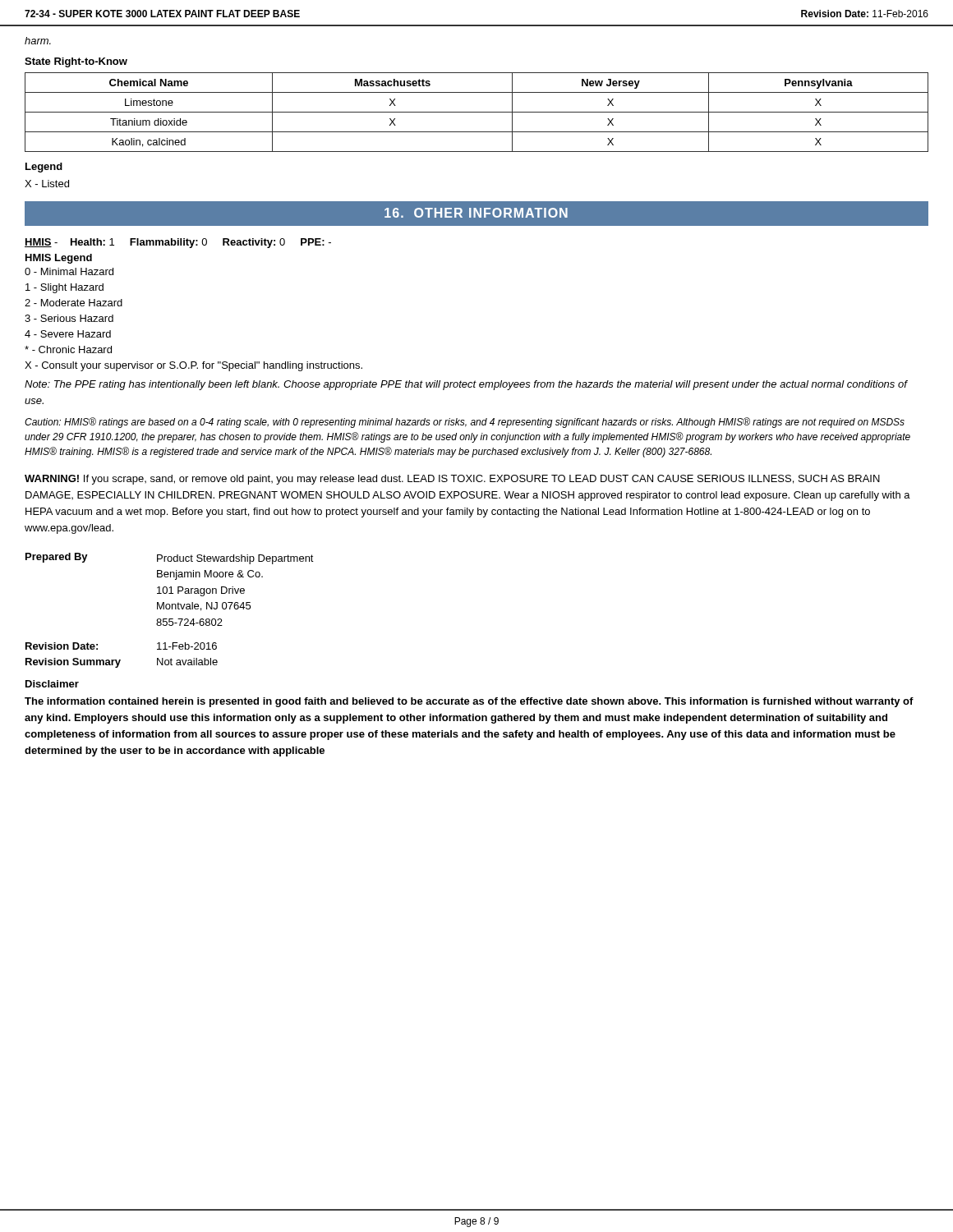Locate the text "0 - Minimal Hazard"
The width and height of the screenshot is (953, 1232).
coord(69,271)
